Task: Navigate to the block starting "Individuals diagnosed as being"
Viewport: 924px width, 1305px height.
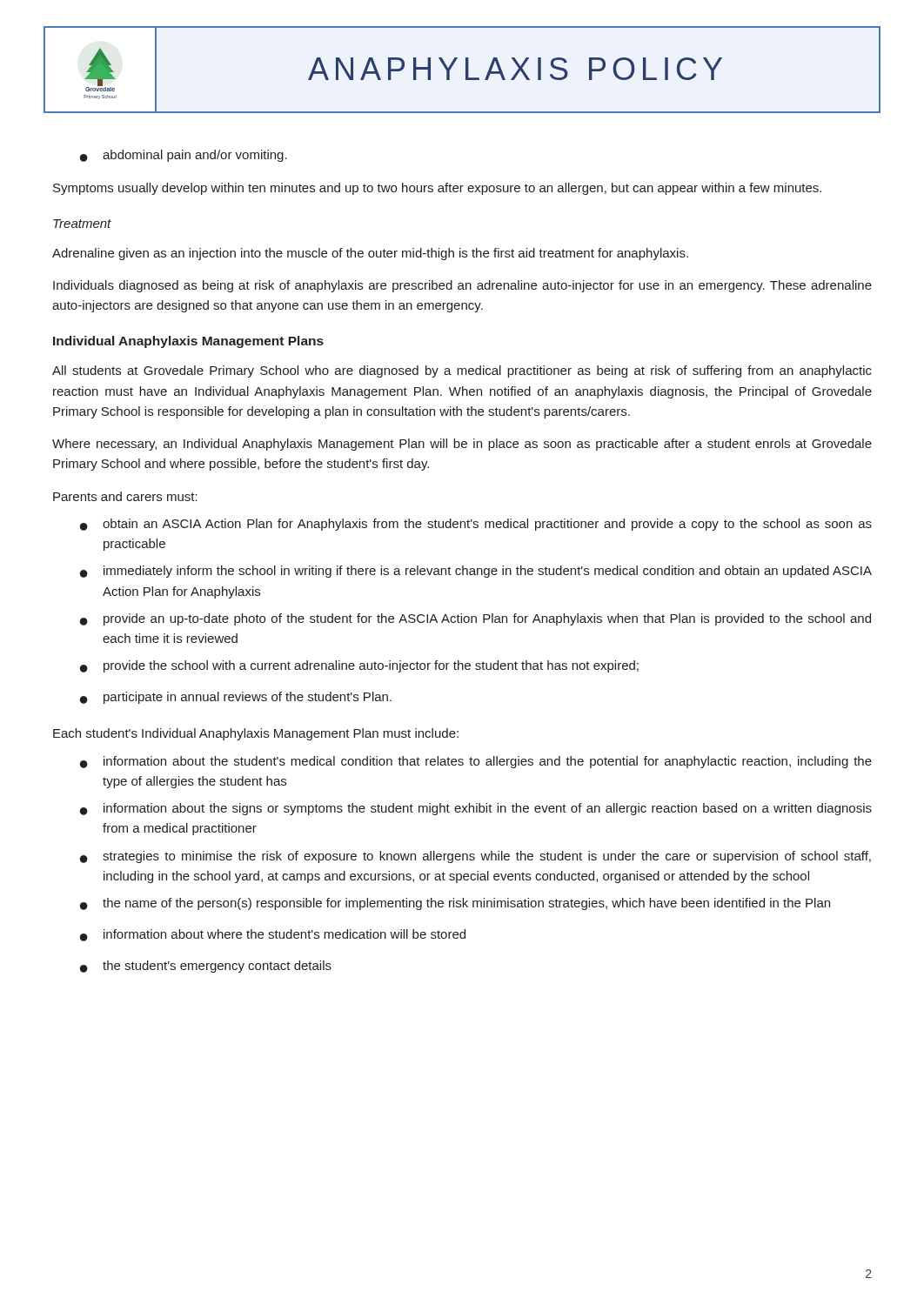Action: click(462, 295)
